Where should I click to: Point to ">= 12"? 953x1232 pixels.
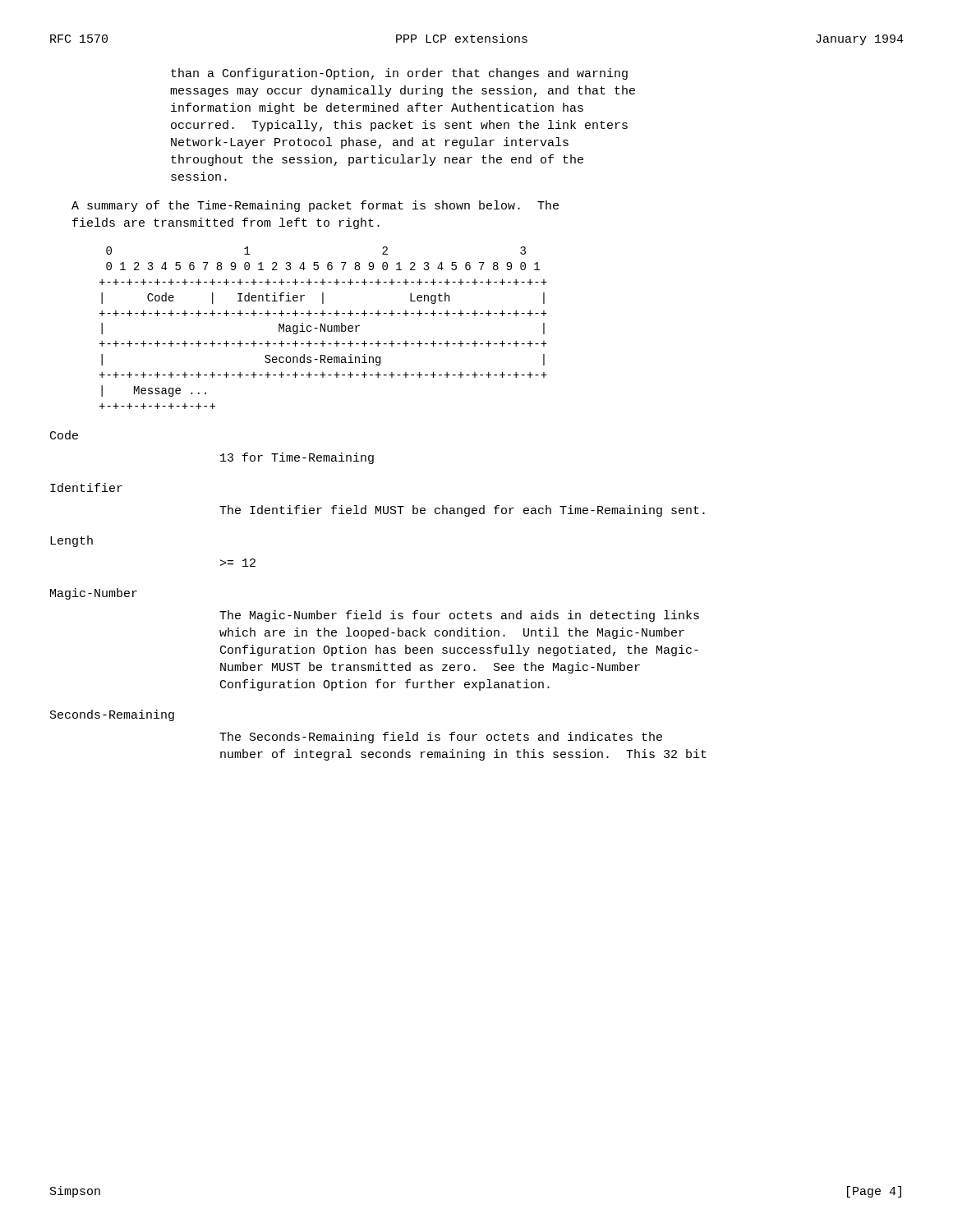tap(227, 564)
